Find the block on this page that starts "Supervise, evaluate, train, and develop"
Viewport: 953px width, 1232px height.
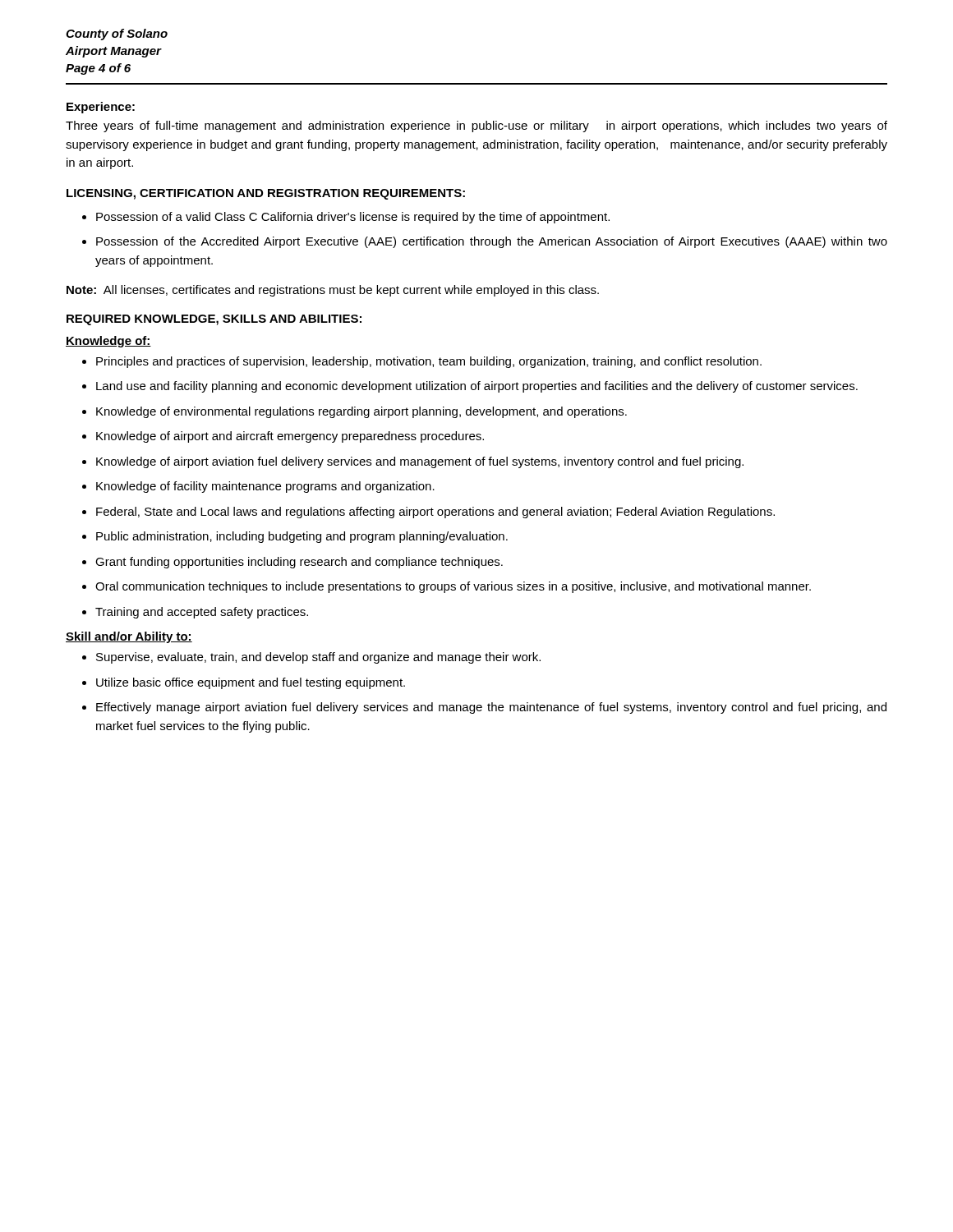476,657
